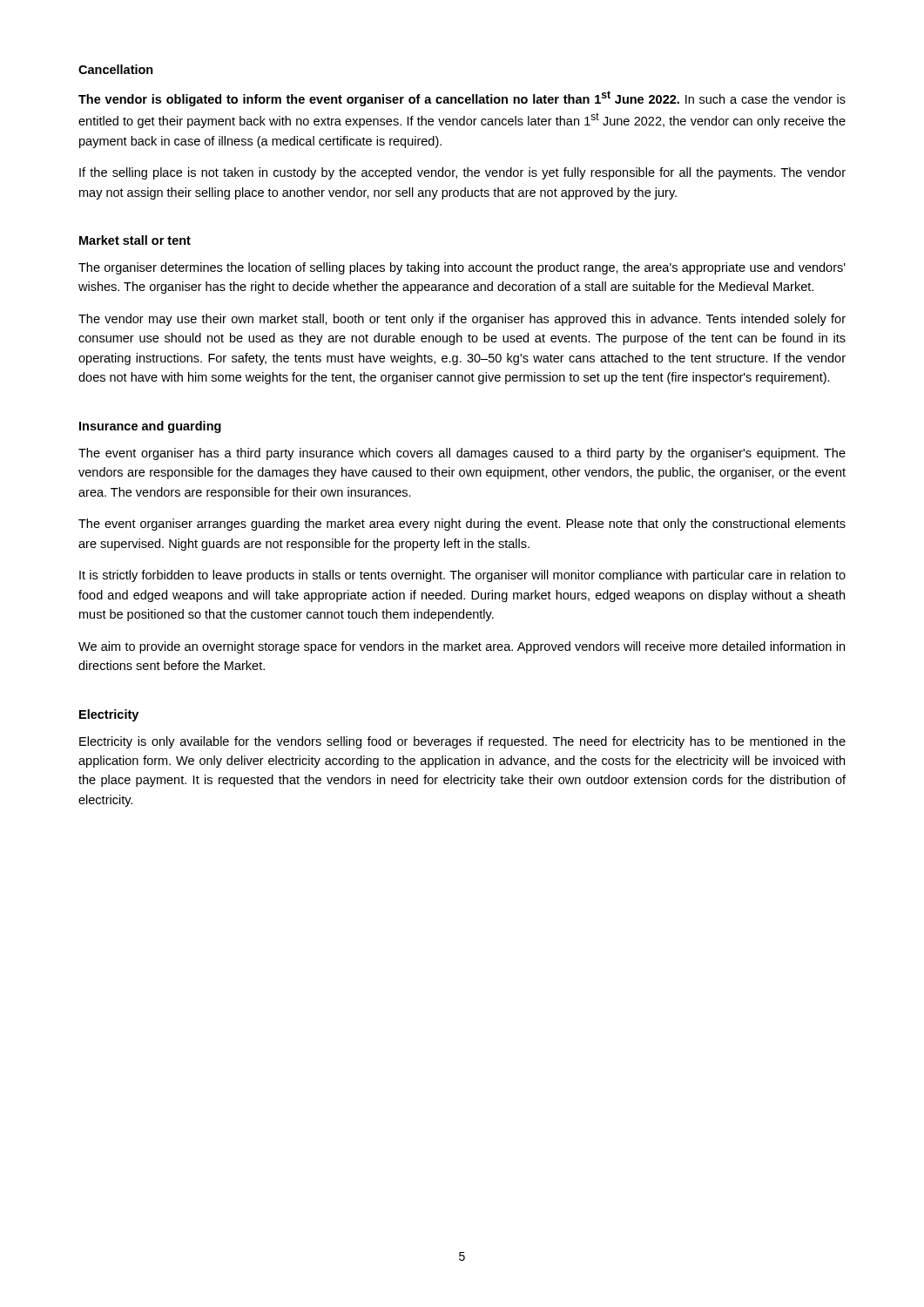Where is the passage that starts "The vendor may use their own"?

(462, 348)
